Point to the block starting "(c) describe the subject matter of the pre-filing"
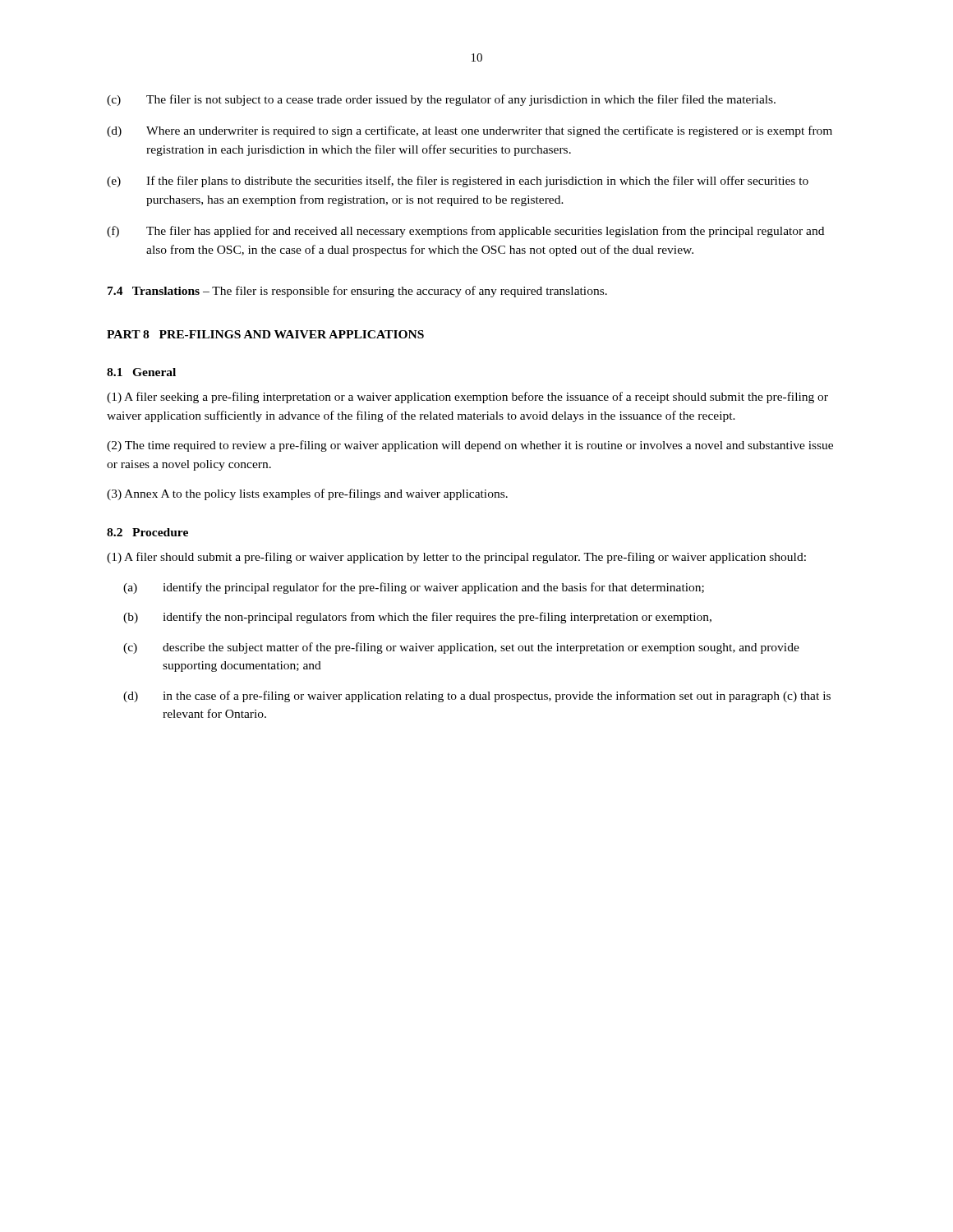This screenshot has width=953, height=1232. [485, 656]
